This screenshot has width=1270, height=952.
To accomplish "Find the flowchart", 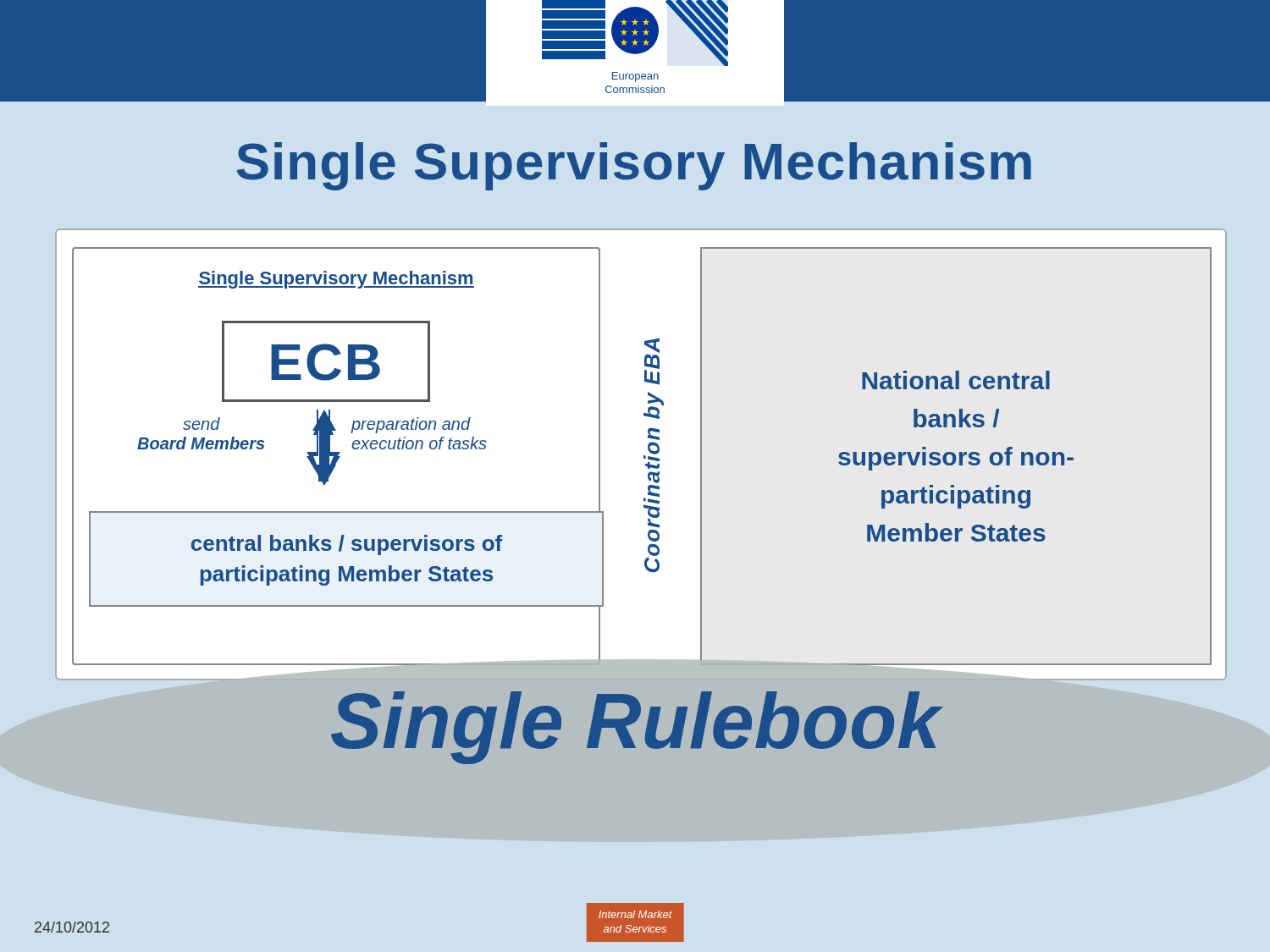I will [641, 454].
